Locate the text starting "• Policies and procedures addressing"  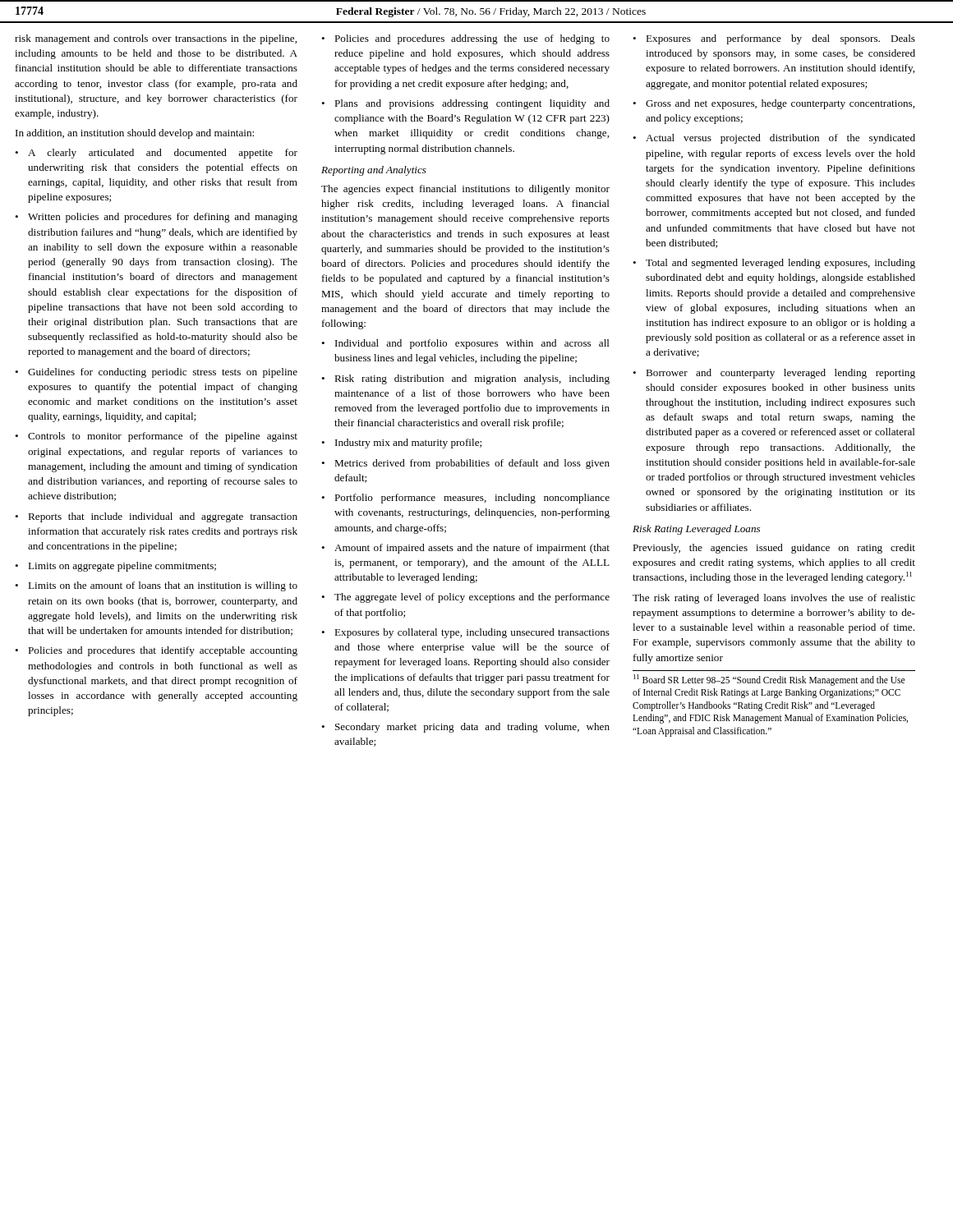tap(465, 61)
